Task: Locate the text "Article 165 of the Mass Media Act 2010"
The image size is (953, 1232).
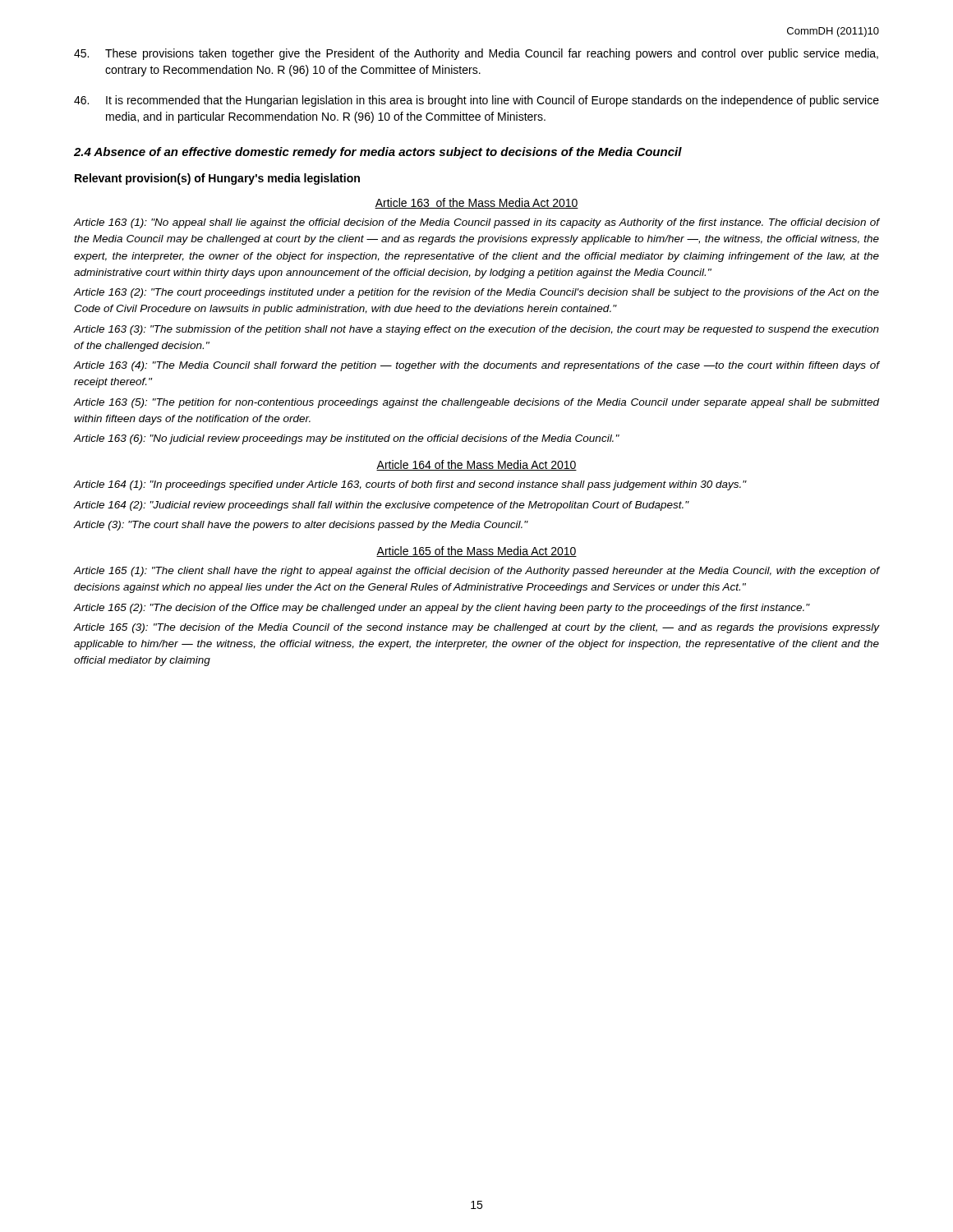Action: tap(476, 551)
